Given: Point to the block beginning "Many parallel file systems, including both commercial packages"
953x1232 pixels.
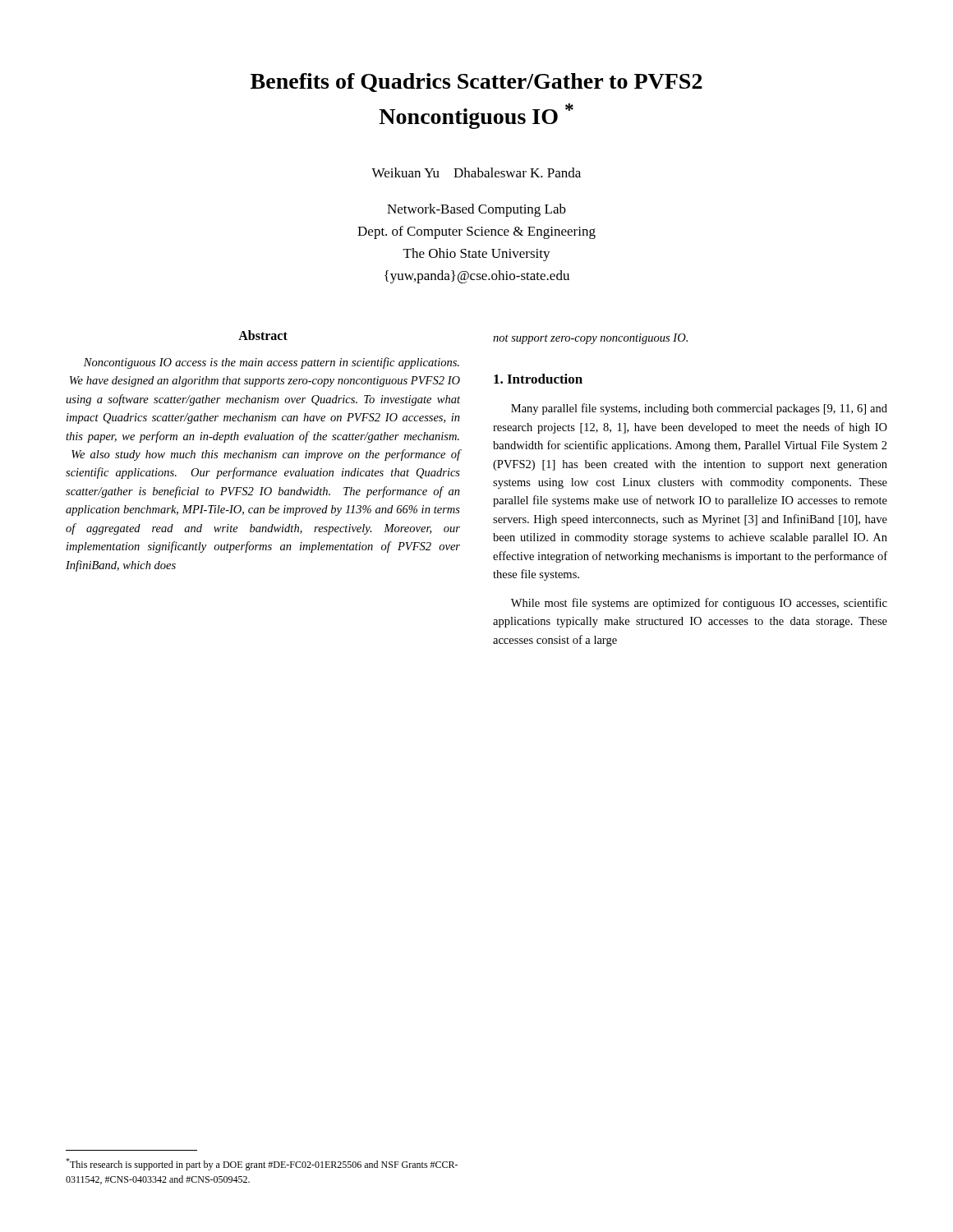Looking at the screenshot, I should click(x=690, y=524).
